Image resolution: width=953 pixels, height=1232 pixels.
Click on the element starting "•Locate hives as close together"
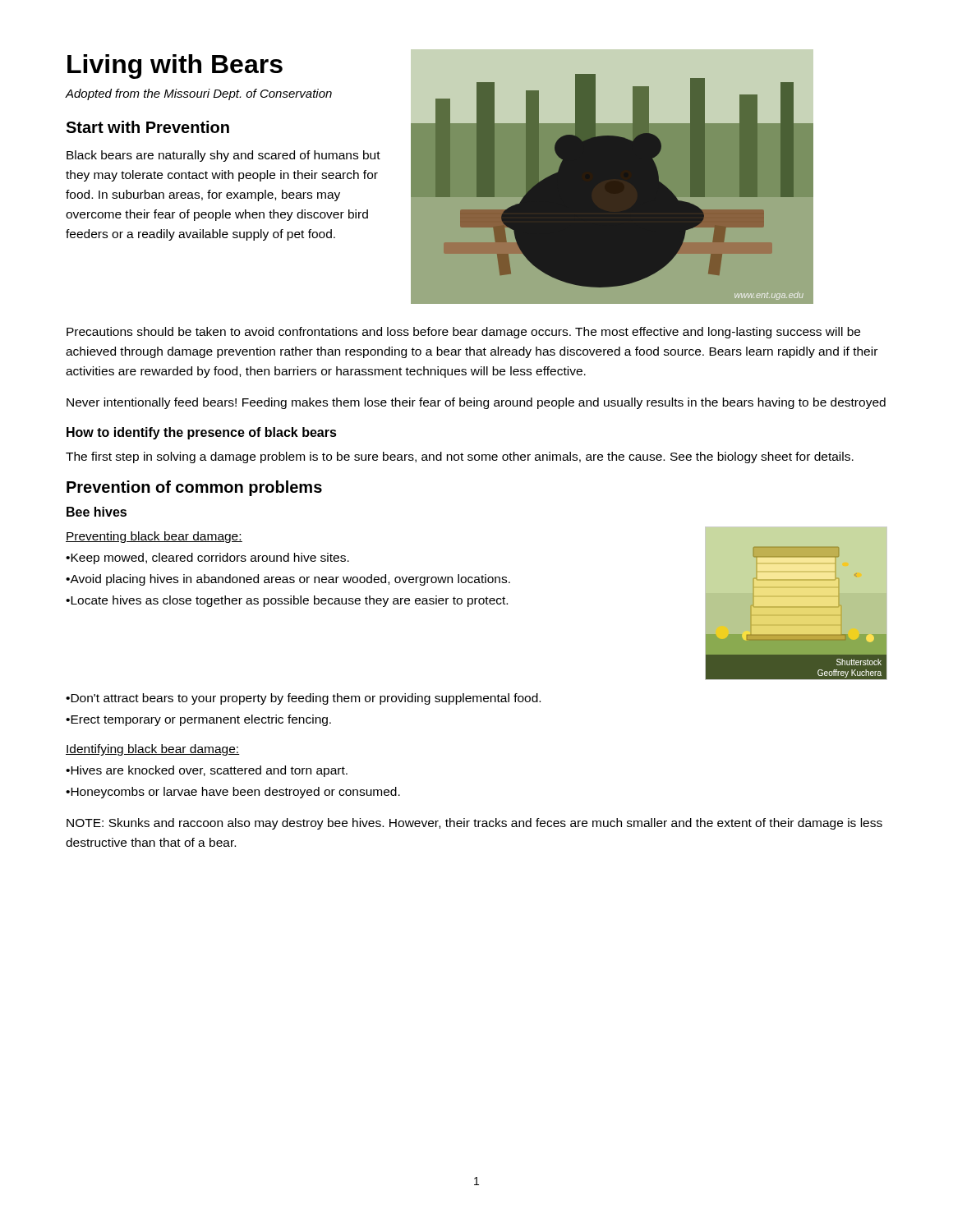(x=375, y=600)
